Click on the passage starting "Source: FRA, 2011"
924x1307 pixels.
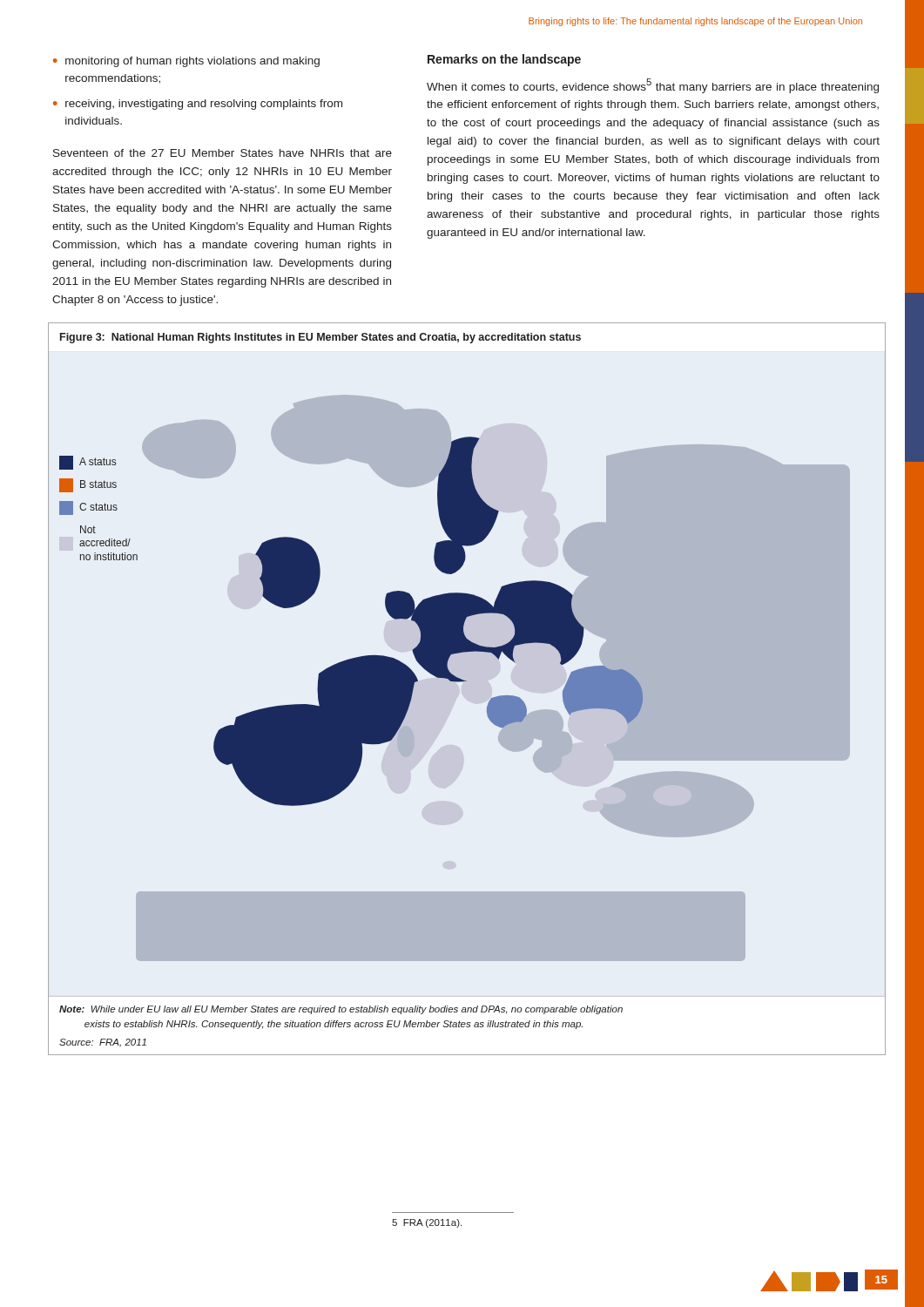point(103,1042)
